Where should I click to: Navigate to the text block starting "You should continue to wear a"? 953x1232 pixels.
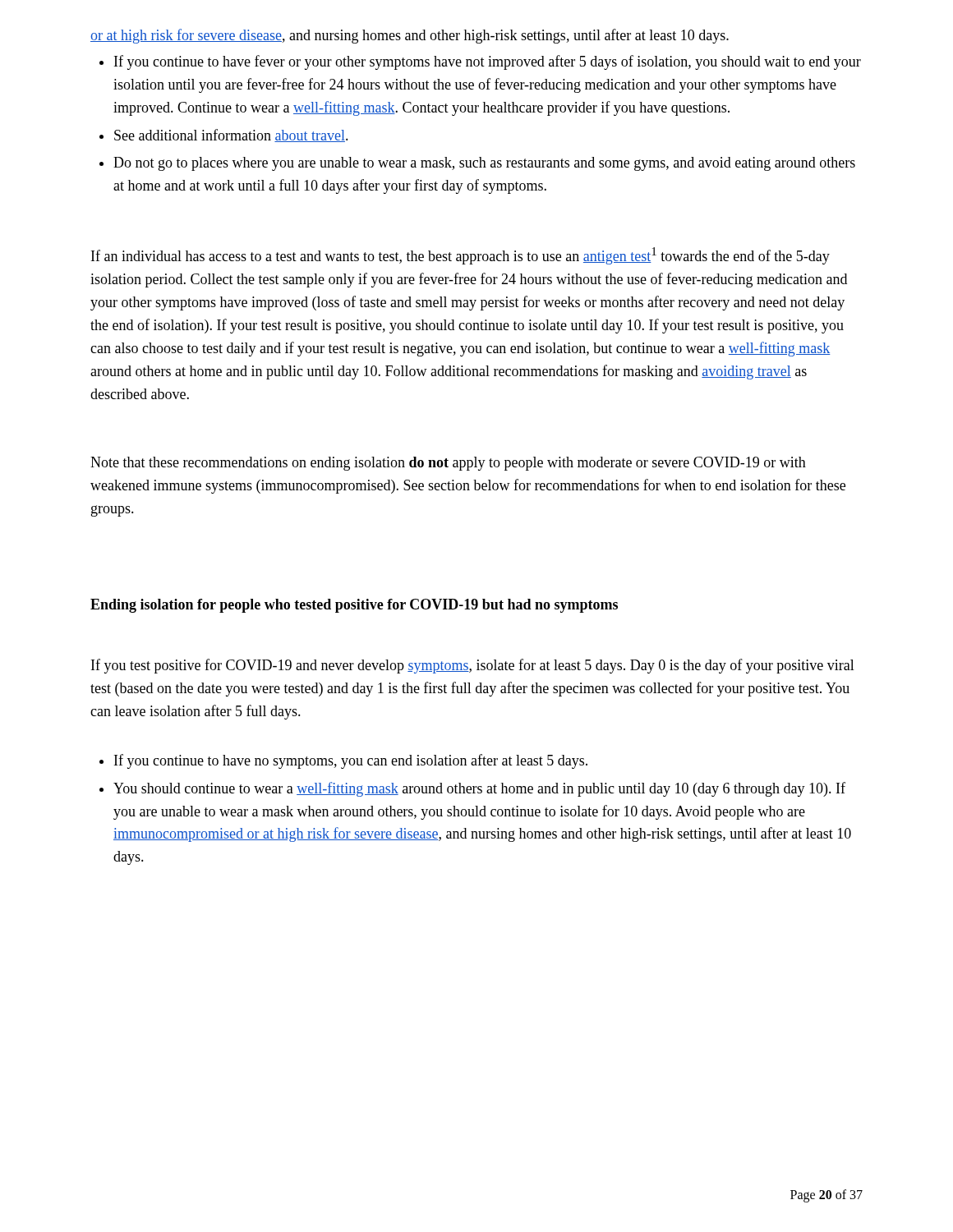(482, 823)
